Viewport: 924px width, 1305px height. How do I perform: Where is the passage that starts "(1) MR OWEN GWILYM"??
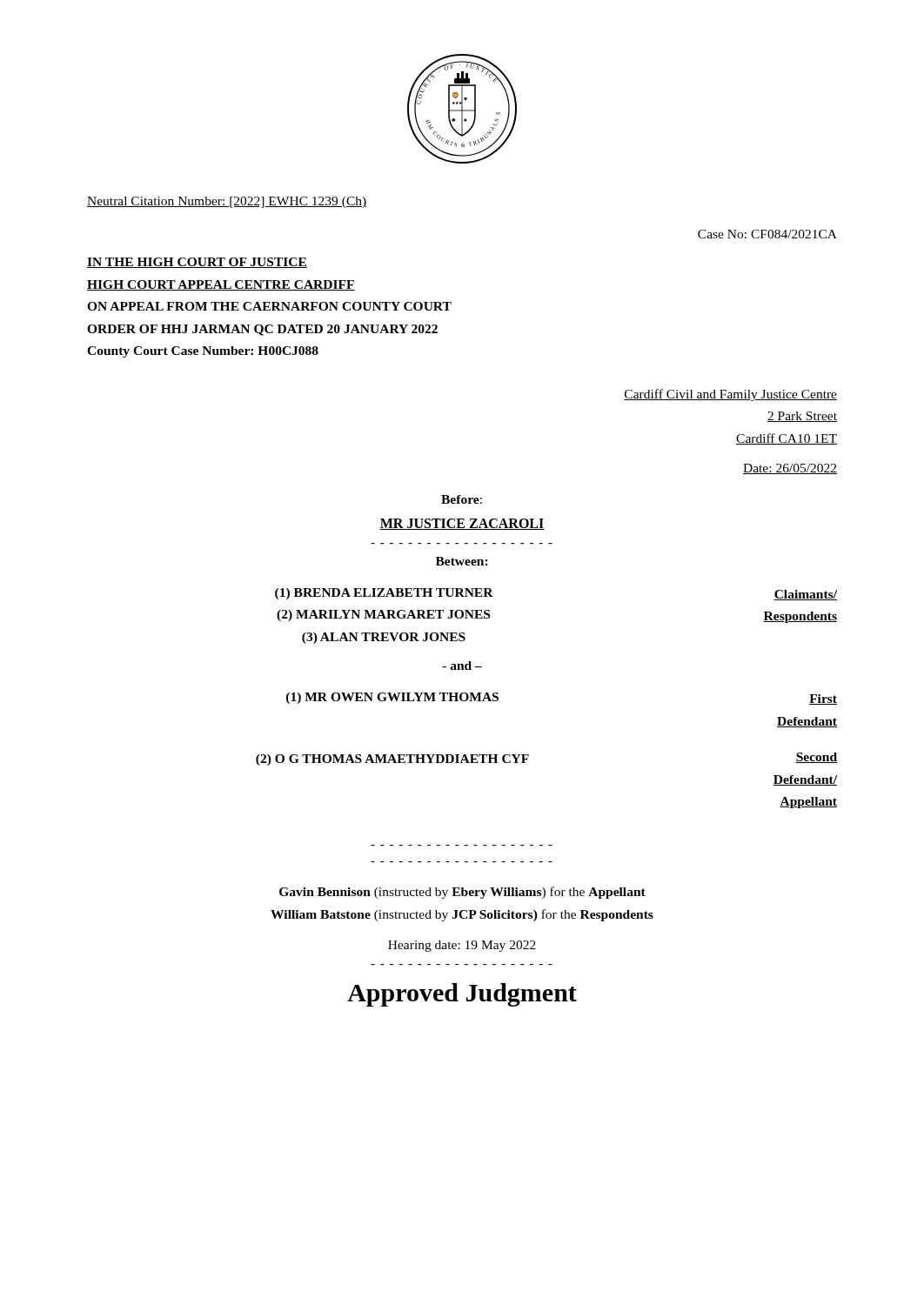(x=462, y=709)
